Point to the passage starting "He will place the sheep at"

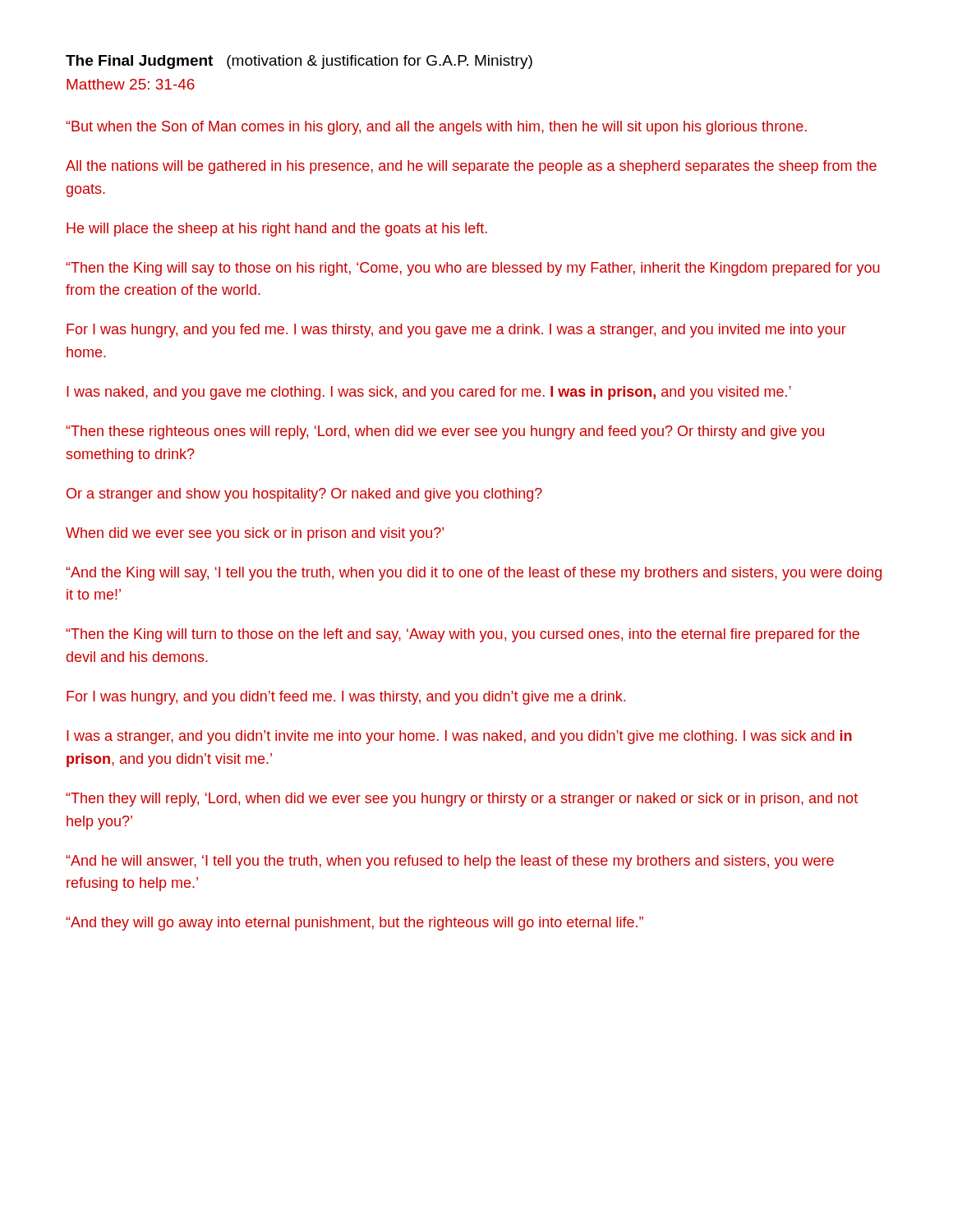(x=277, y=228)
